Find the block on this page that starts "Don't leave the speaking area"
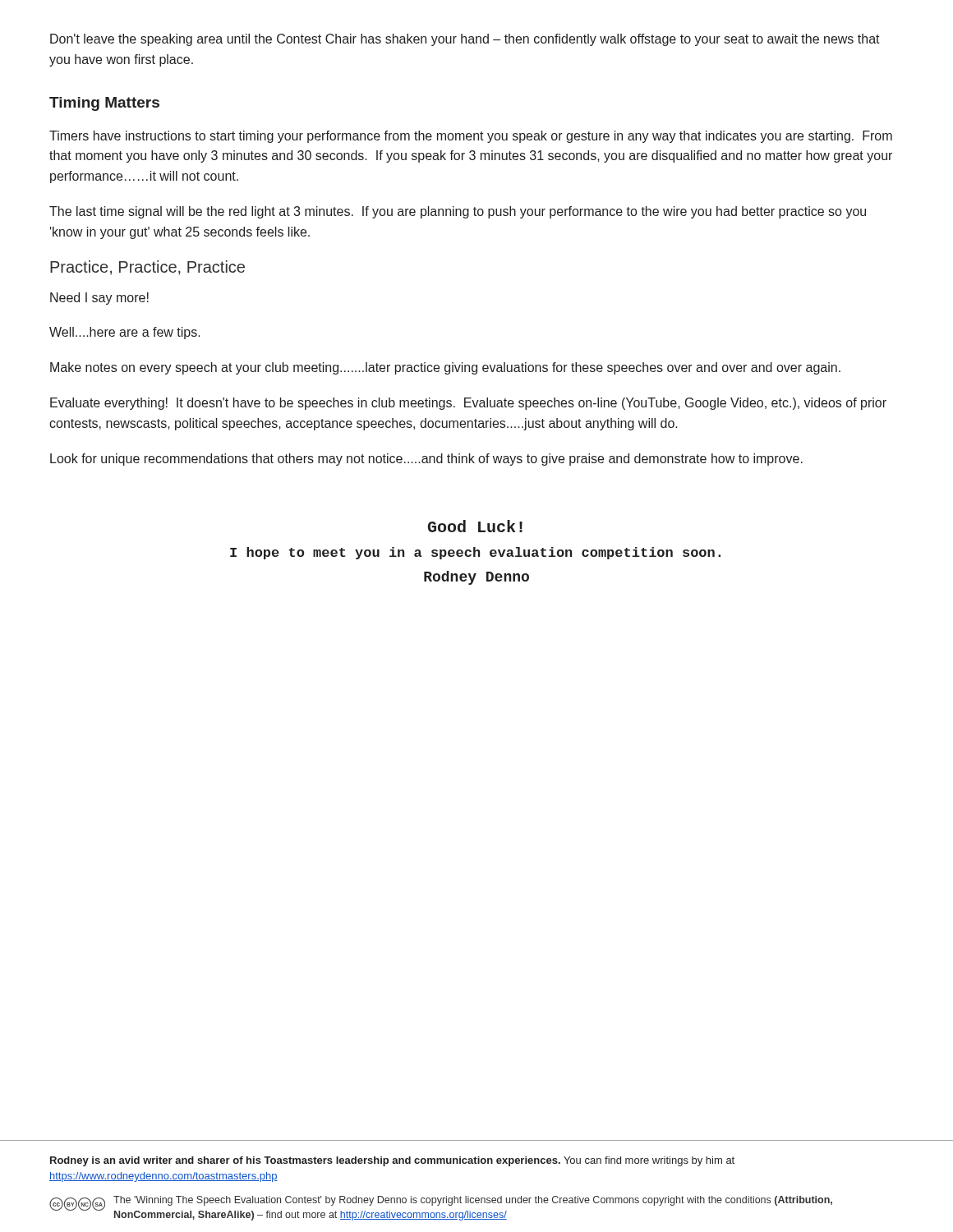 [464, 49]
